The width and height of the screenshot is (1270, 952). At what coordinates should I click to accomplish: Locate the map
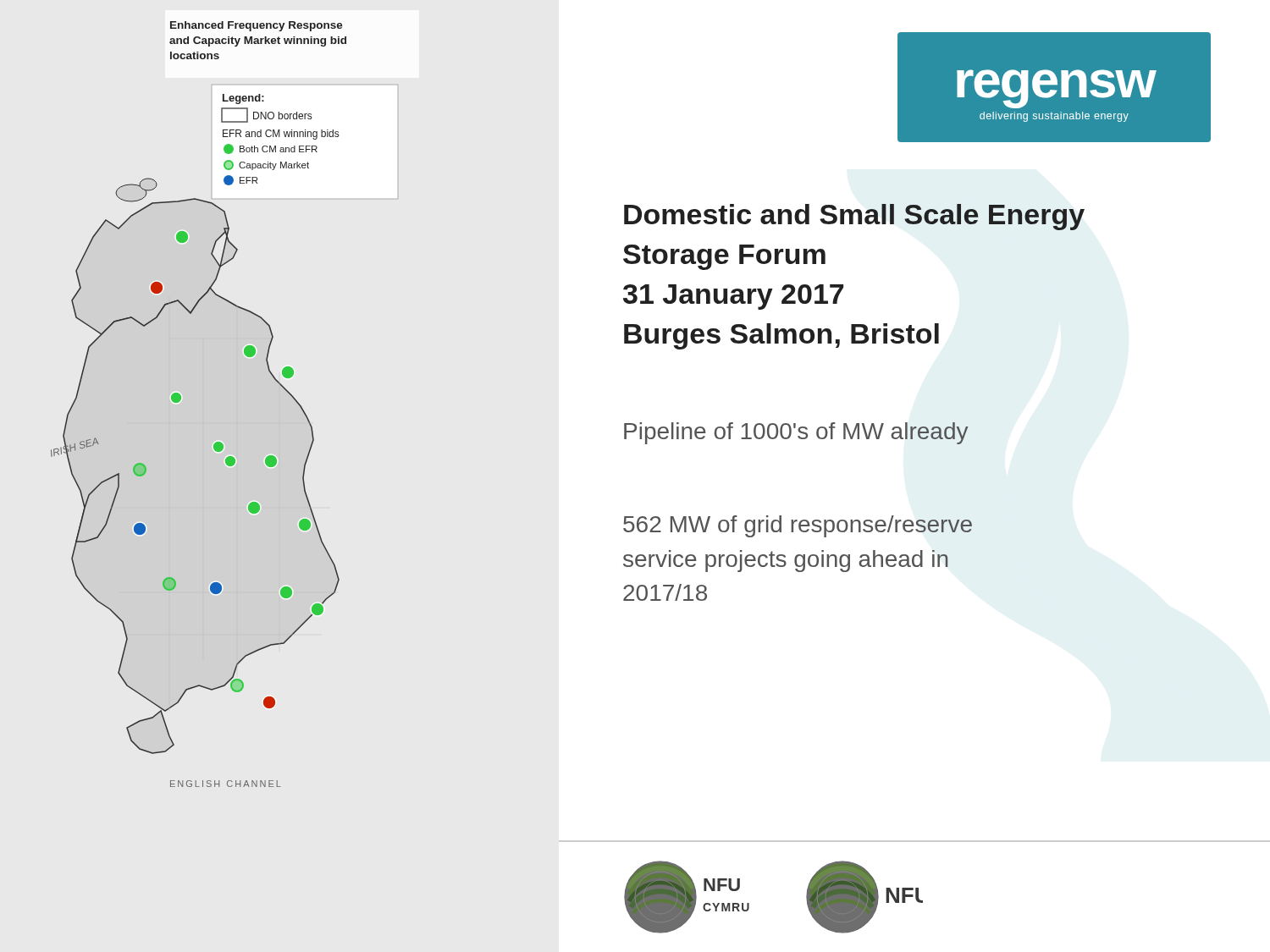[279, 476]
